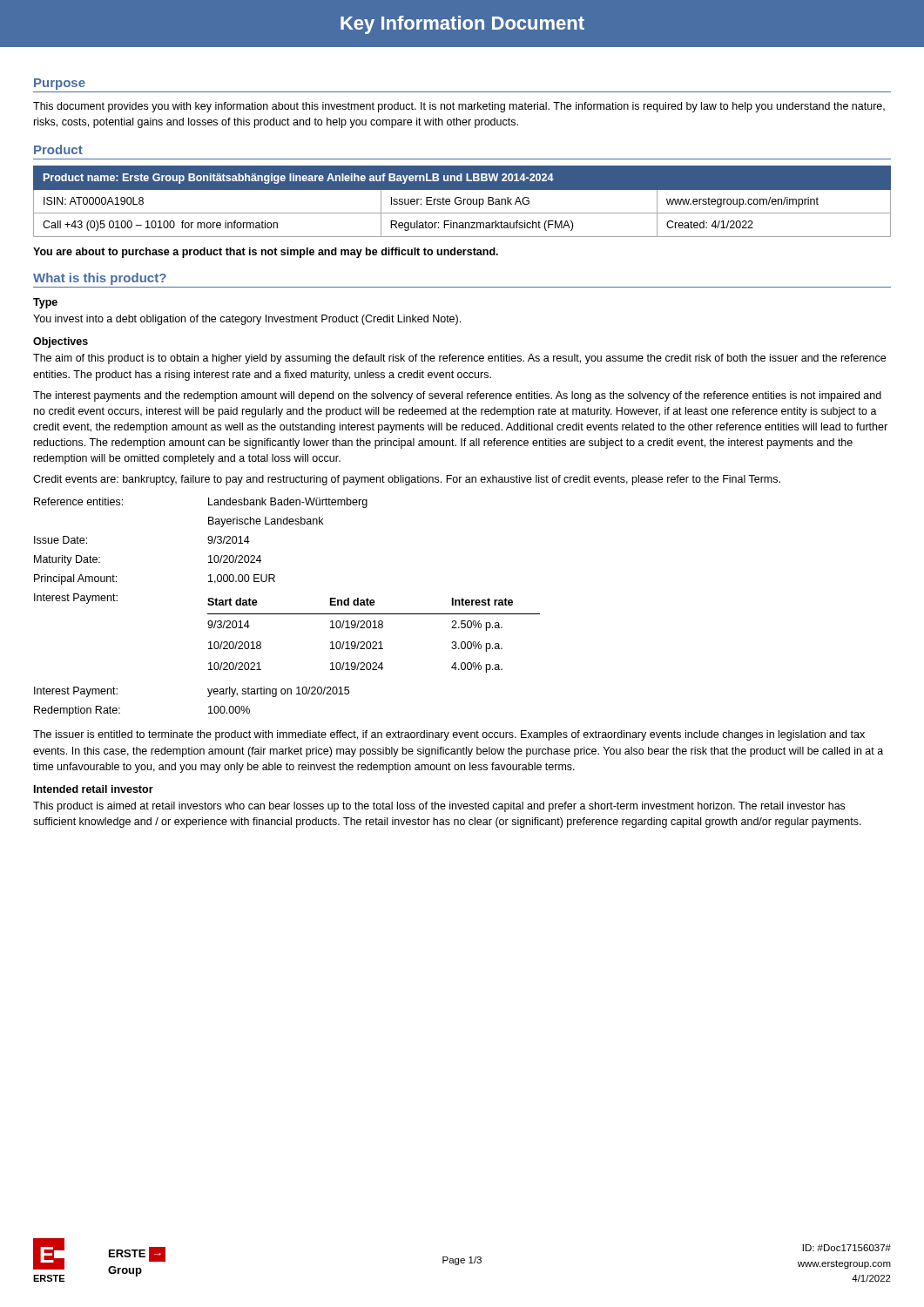Locate the text that reads "Intended retail investor"
Viewport: 924px width, 1307px height.
[93, 789]
